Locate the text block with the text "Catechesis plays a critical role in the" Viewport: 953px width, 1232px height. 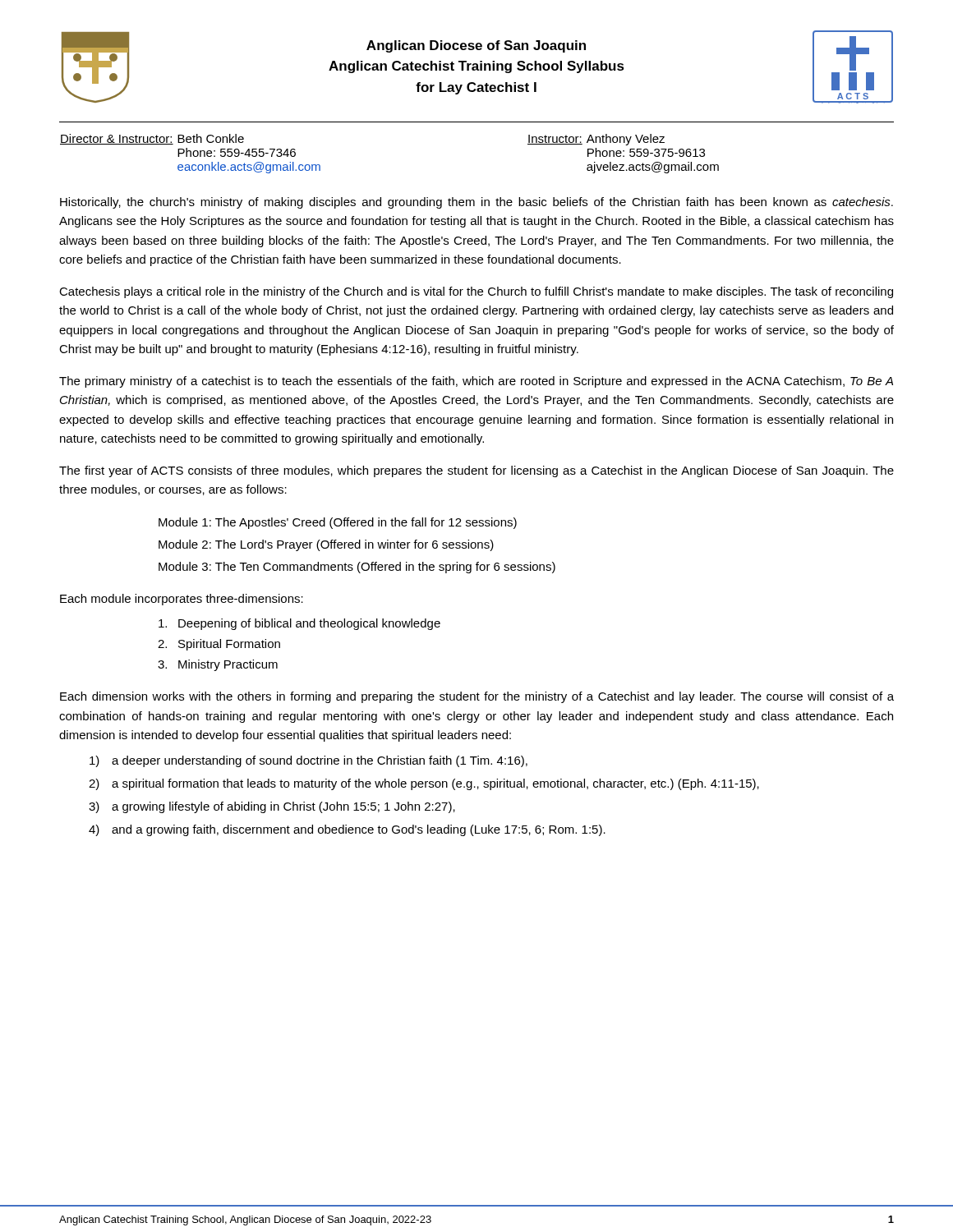(476, 320)
